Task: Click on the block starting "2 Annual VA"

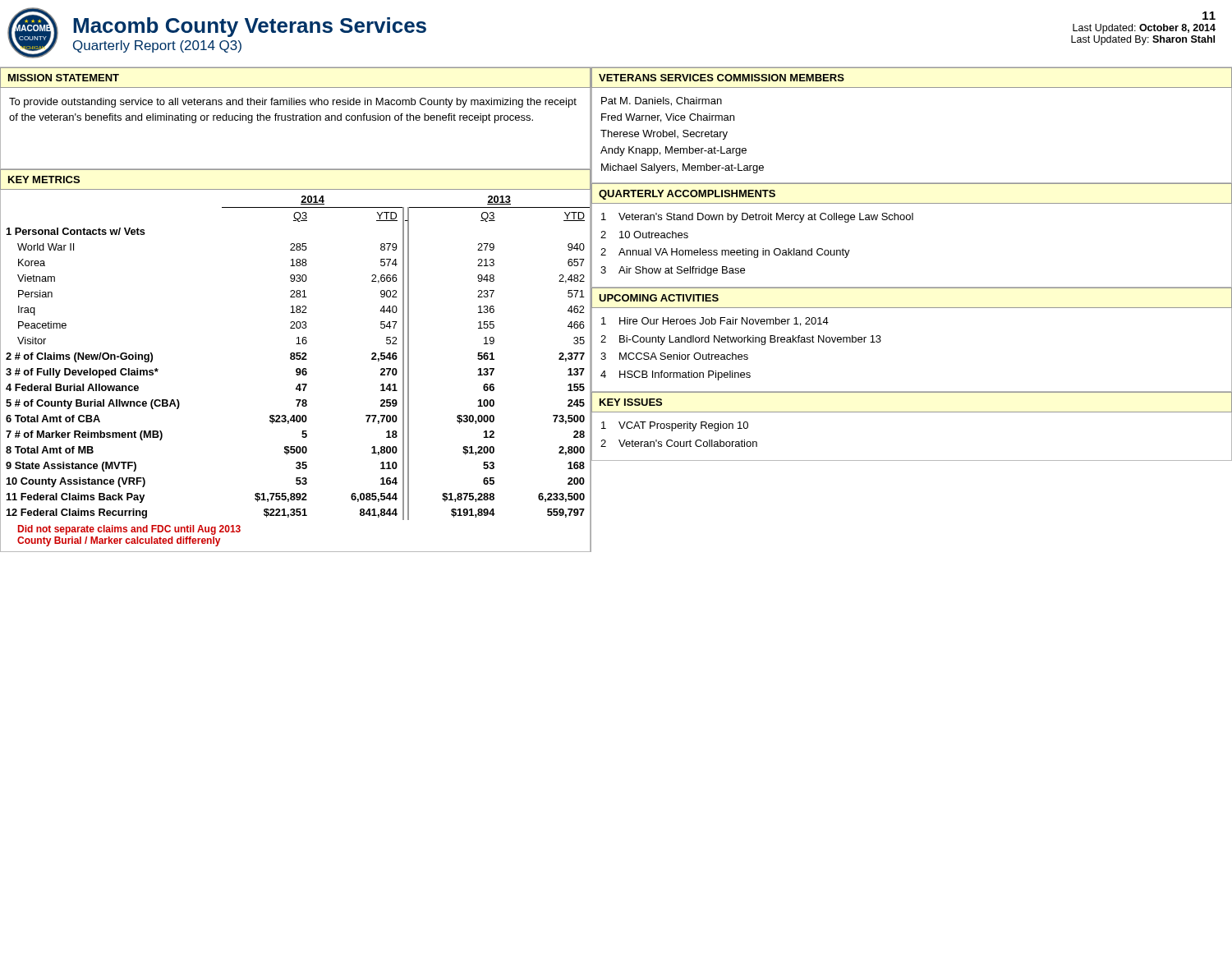Action: pos(725,253)
